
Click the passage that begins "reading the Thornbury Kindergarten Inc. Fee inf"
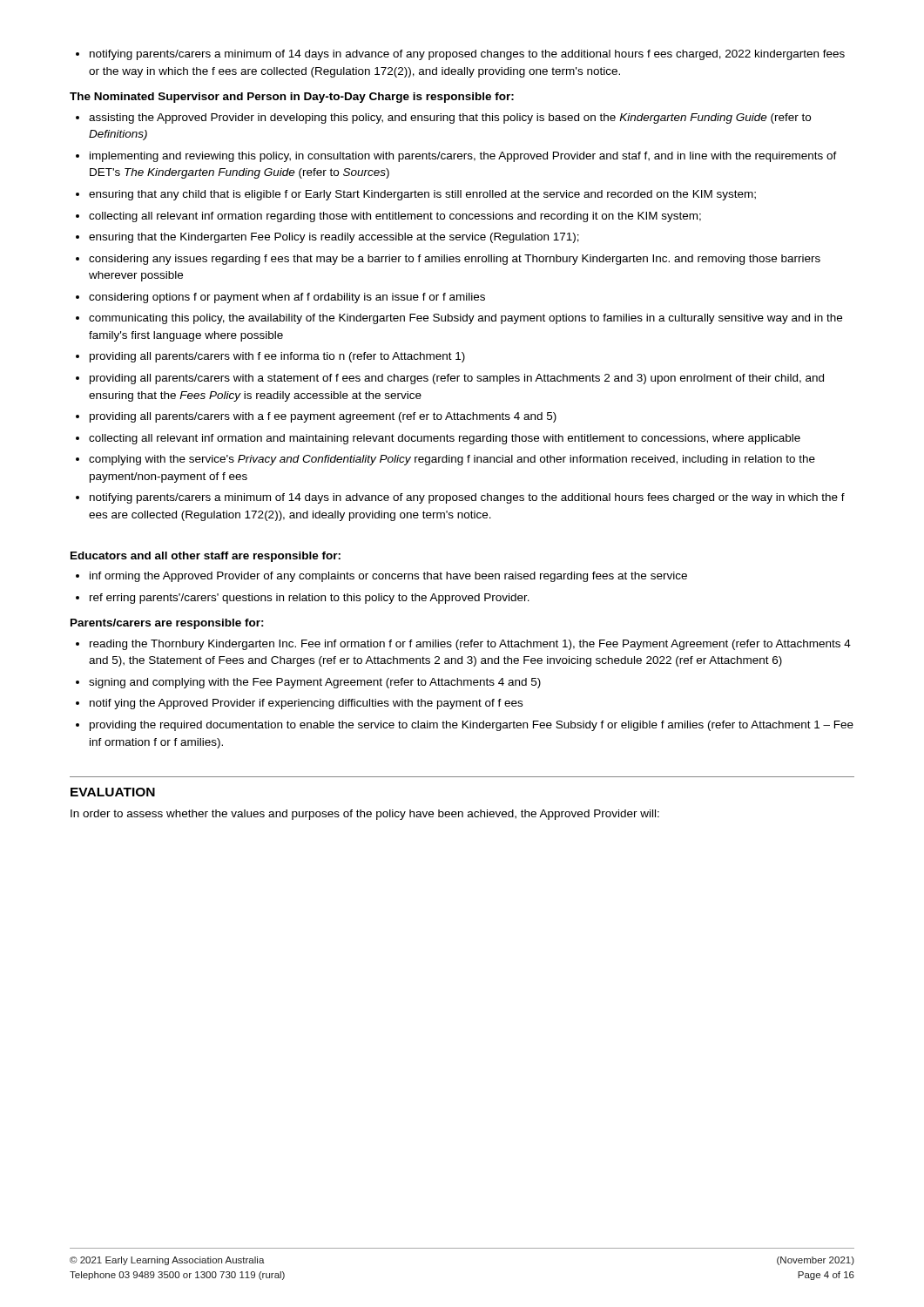click(x=462, y=693)
